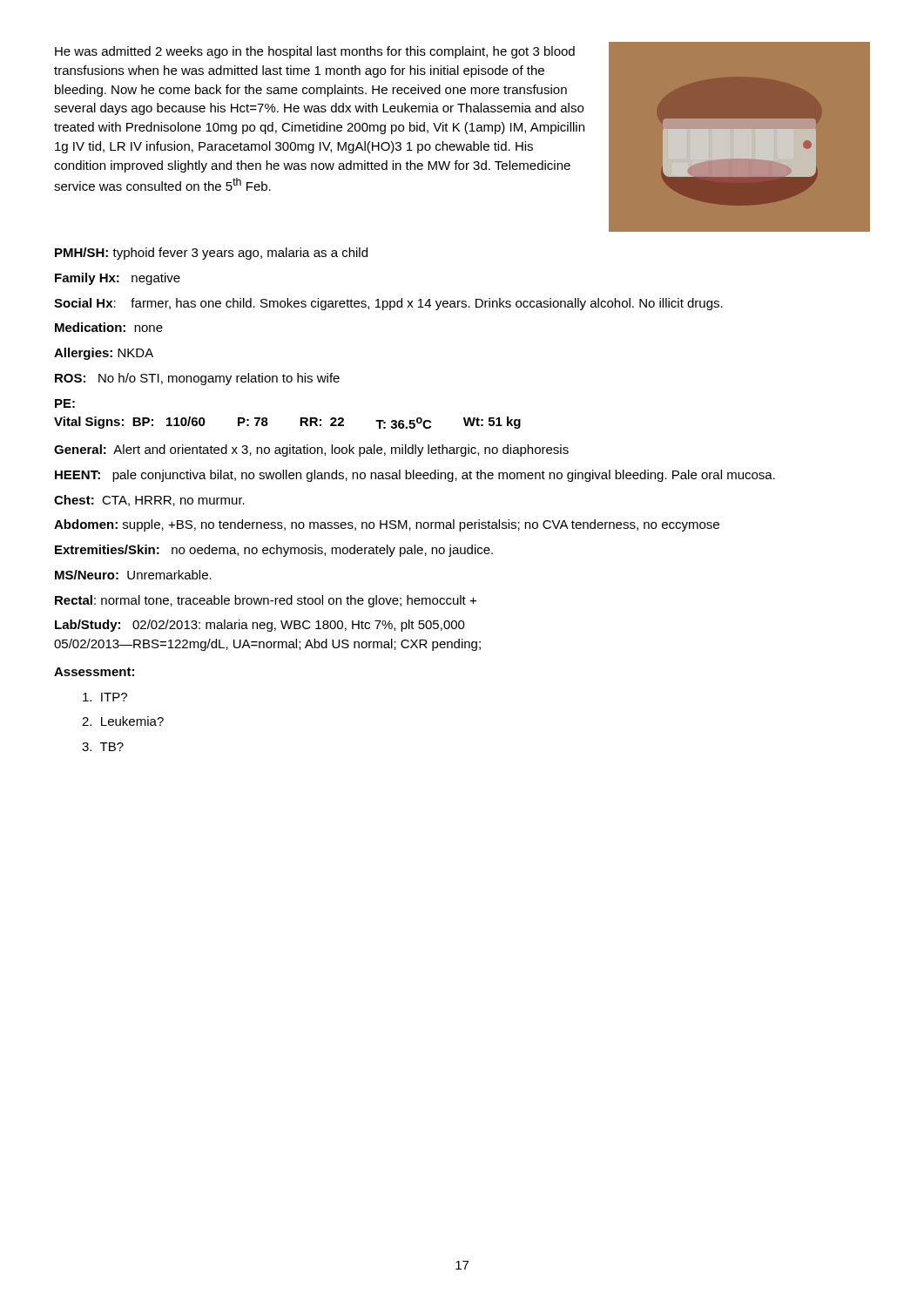Find the block on this page that starts "Rectal: normal tone, traceable brown-red stool"

[265, 599]
